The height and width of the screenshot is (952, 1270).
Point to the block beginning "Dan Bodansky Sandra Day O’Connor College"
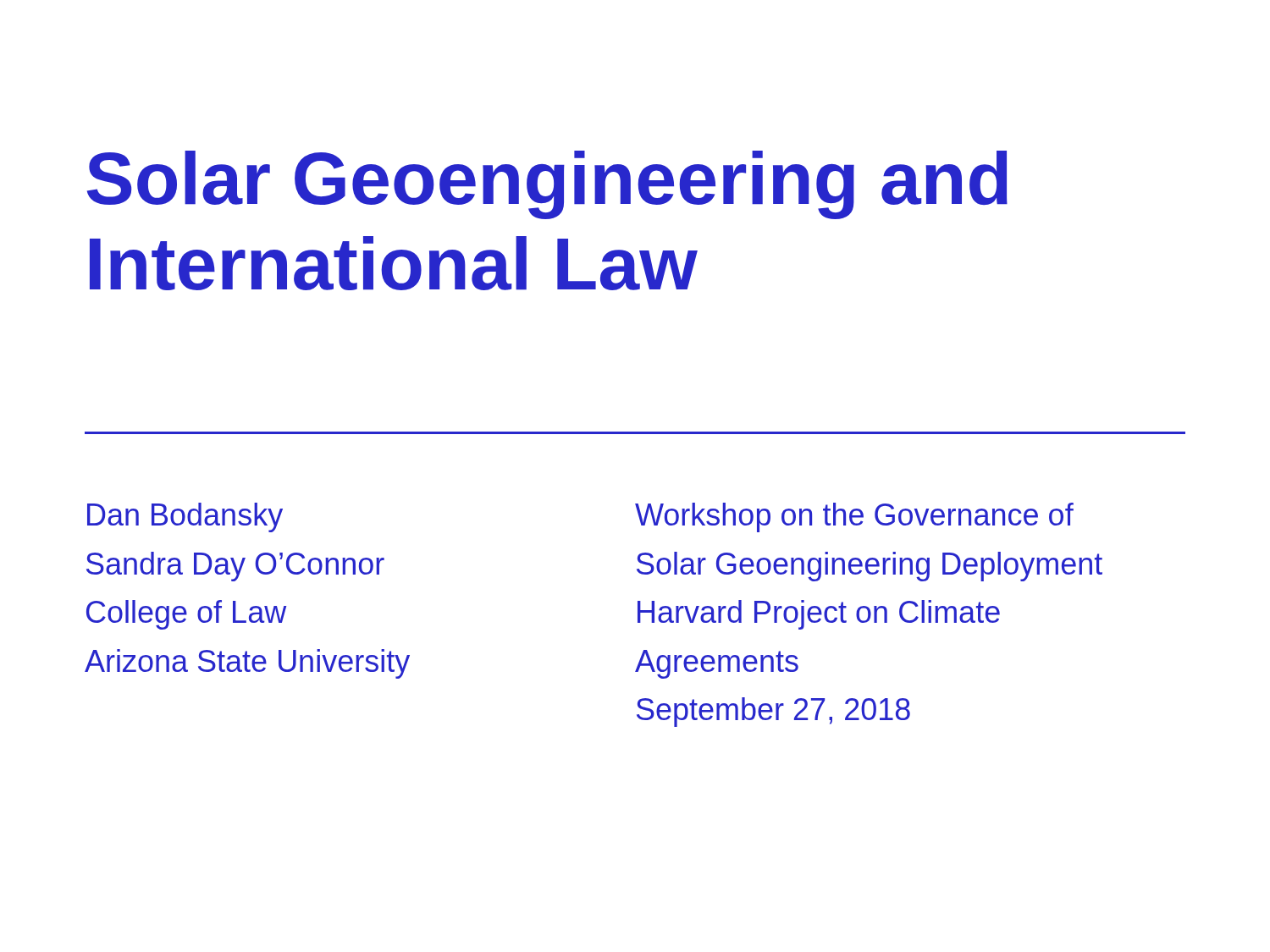339,588
